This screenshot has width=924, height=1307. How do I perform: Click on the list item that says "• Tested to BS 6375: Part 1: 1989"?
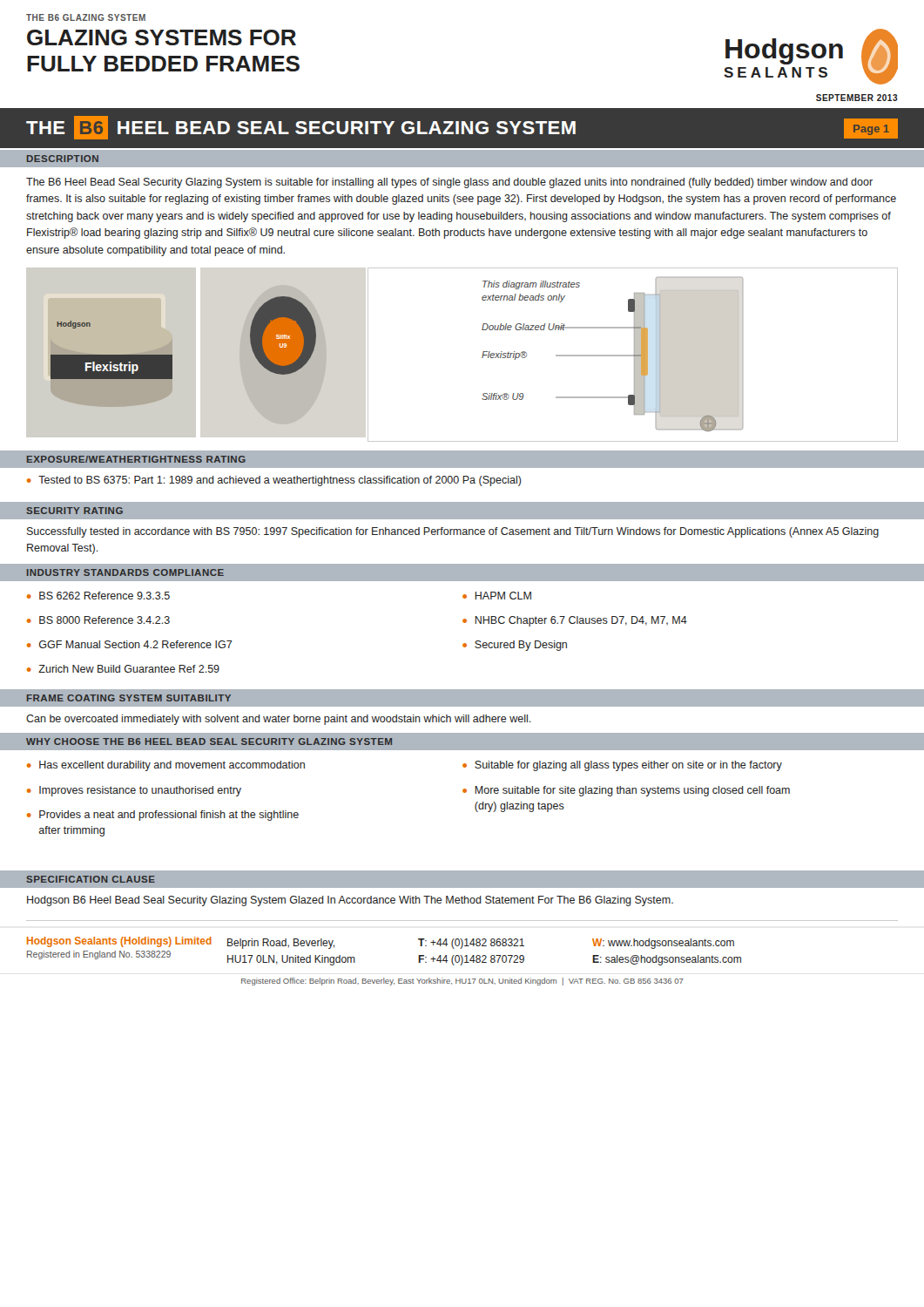(x=274, y=482)
